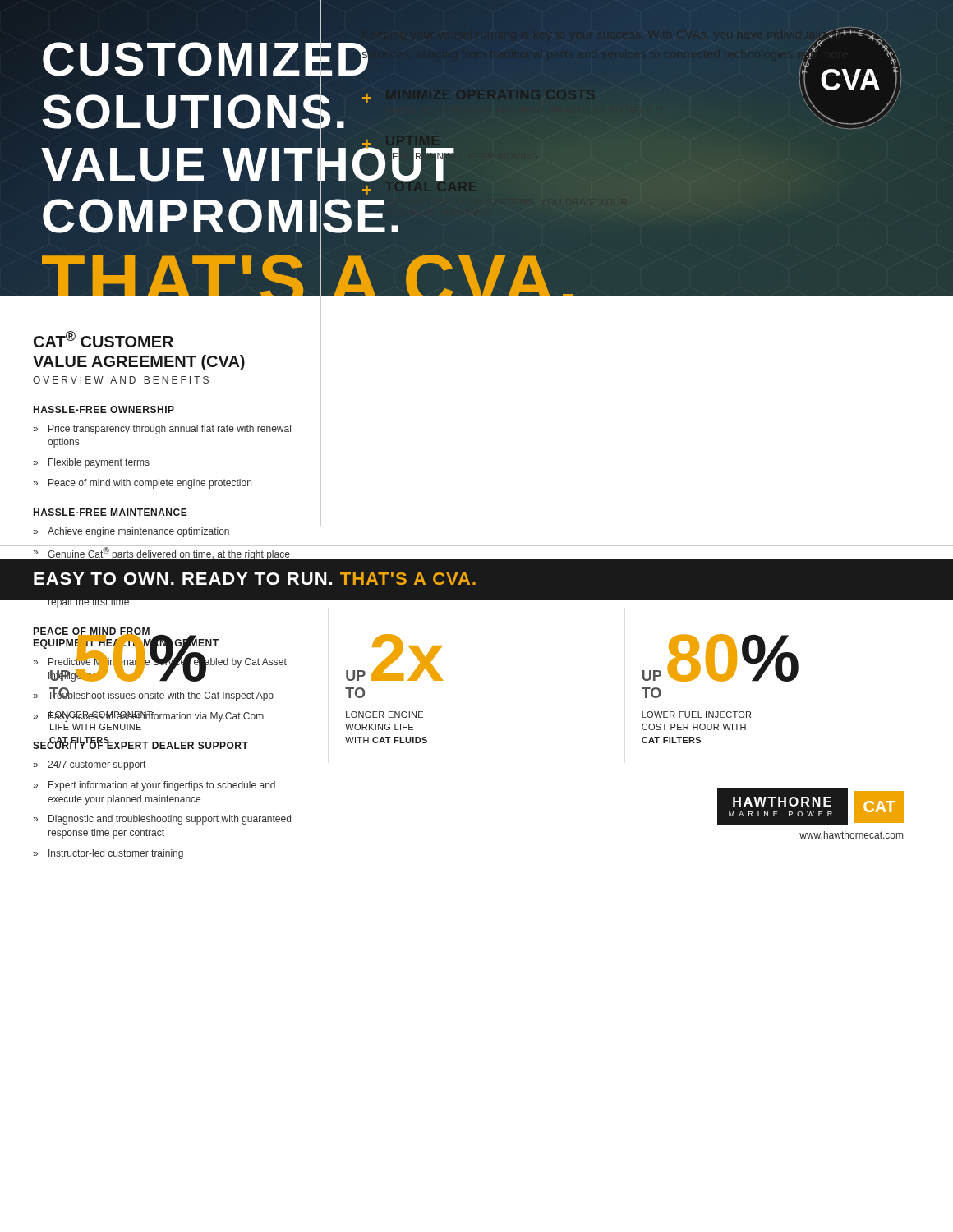Click on the section header with the text "HASSLE-FREE OWNERSHIP"

click(x=104, y=410)
